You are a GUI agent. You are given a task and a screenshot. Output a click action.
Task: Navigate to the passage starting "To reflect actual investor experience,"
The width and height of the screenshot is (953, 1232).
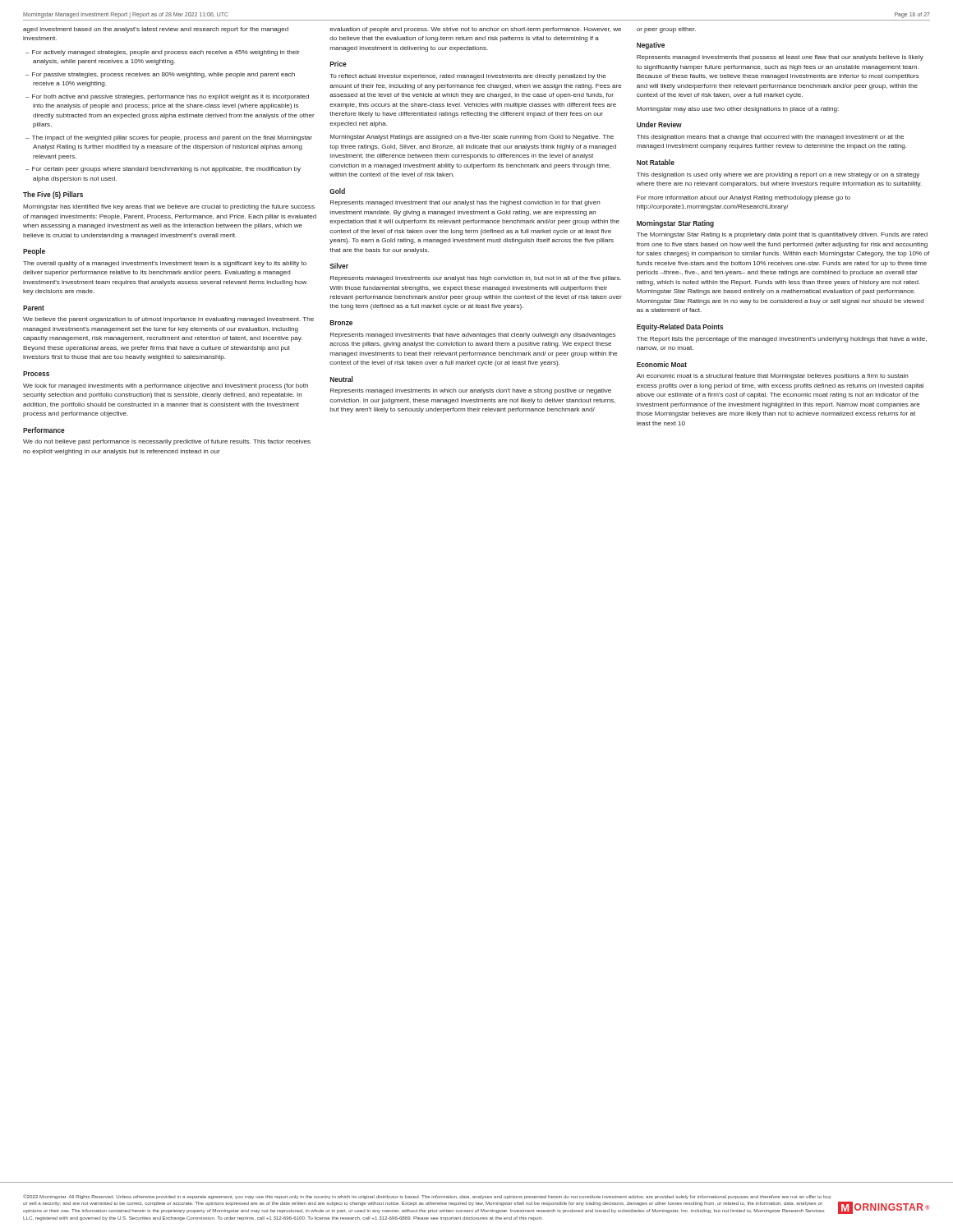(x=476, y=100)
